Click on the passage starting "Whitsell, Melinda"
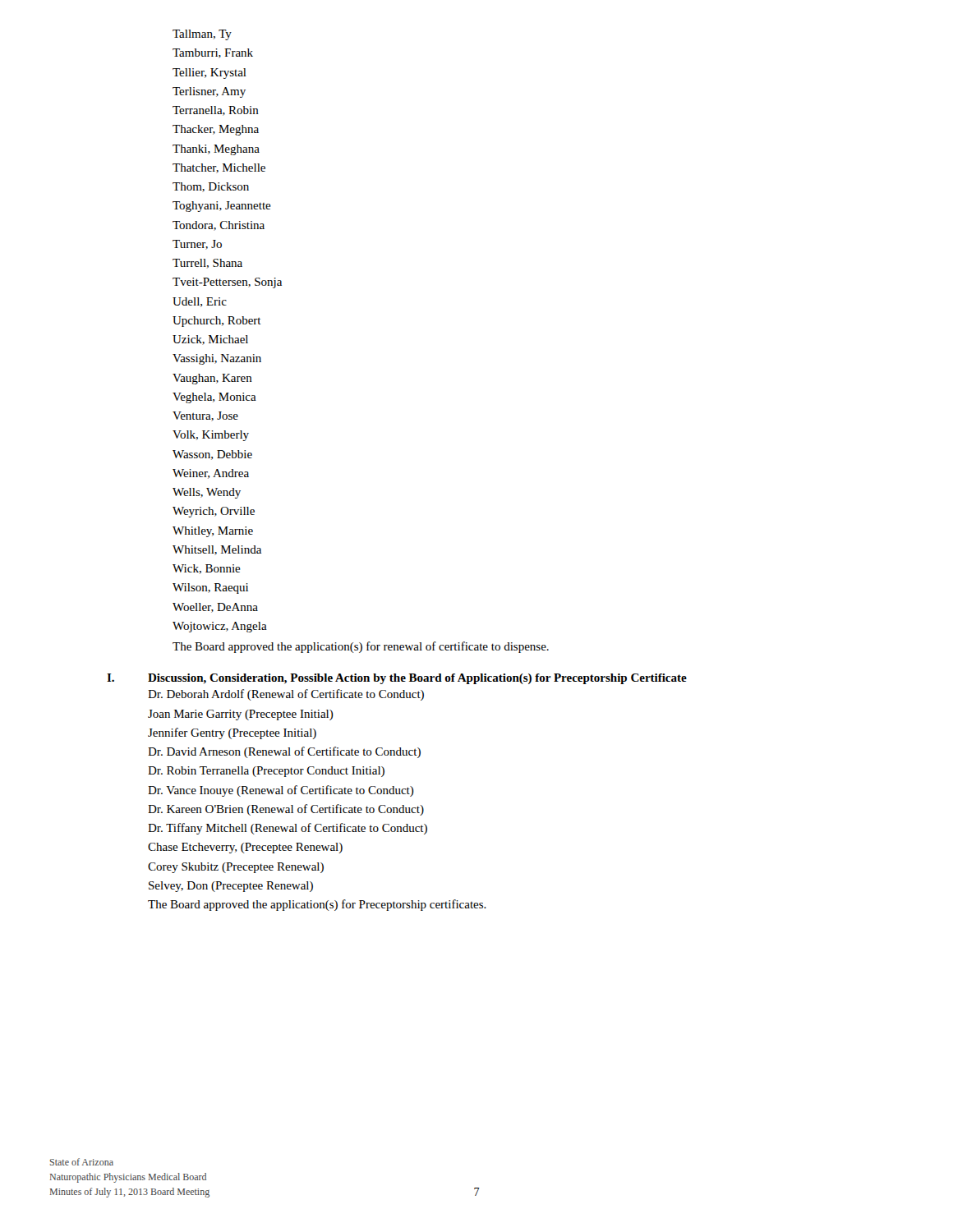Viewport: 953px width, 1232px height. pyautogui.click(x=217, y=549)
